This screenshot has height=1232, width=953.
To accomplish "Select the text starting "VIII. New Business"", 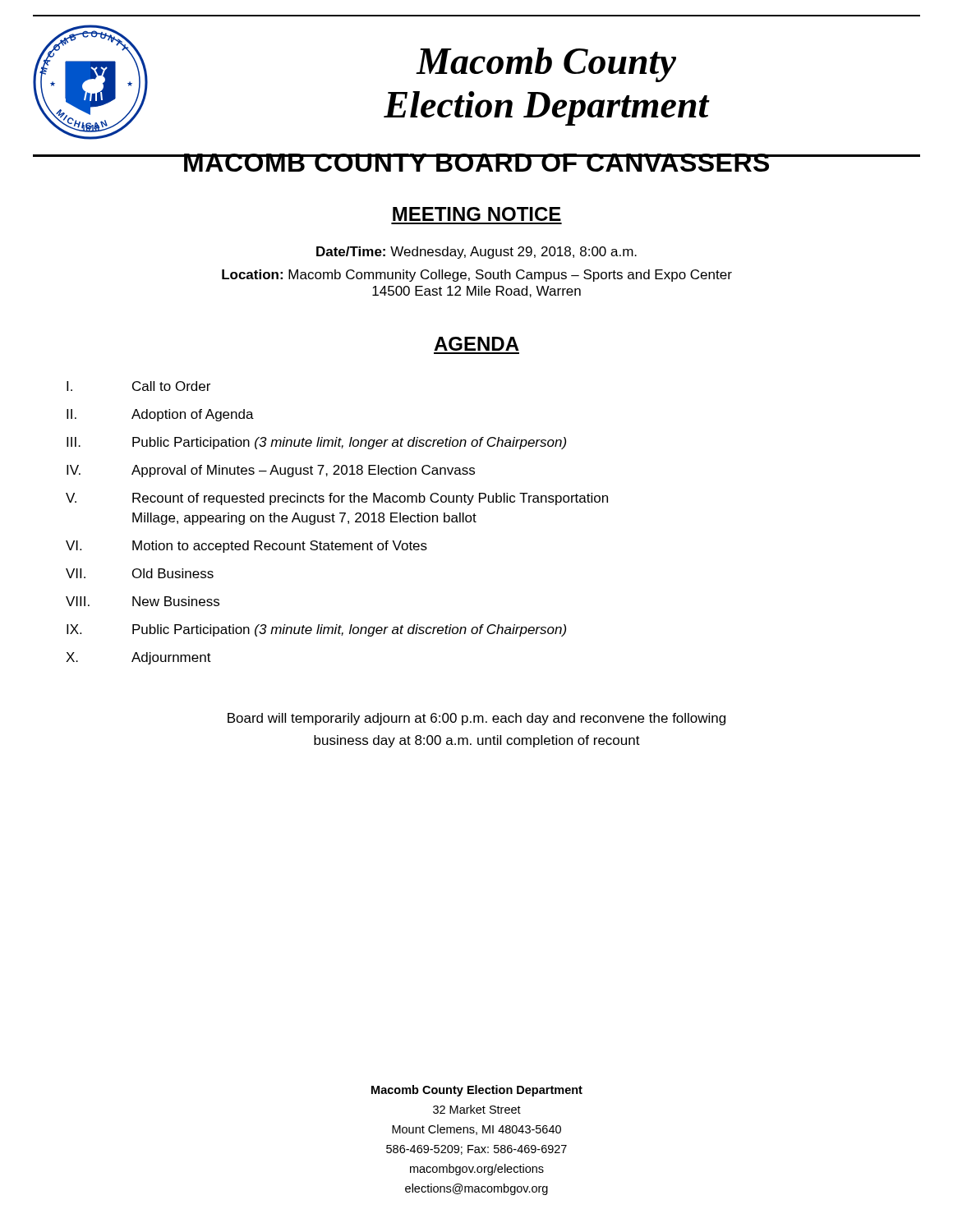I will pyautogui.click(x=143, y=601).
